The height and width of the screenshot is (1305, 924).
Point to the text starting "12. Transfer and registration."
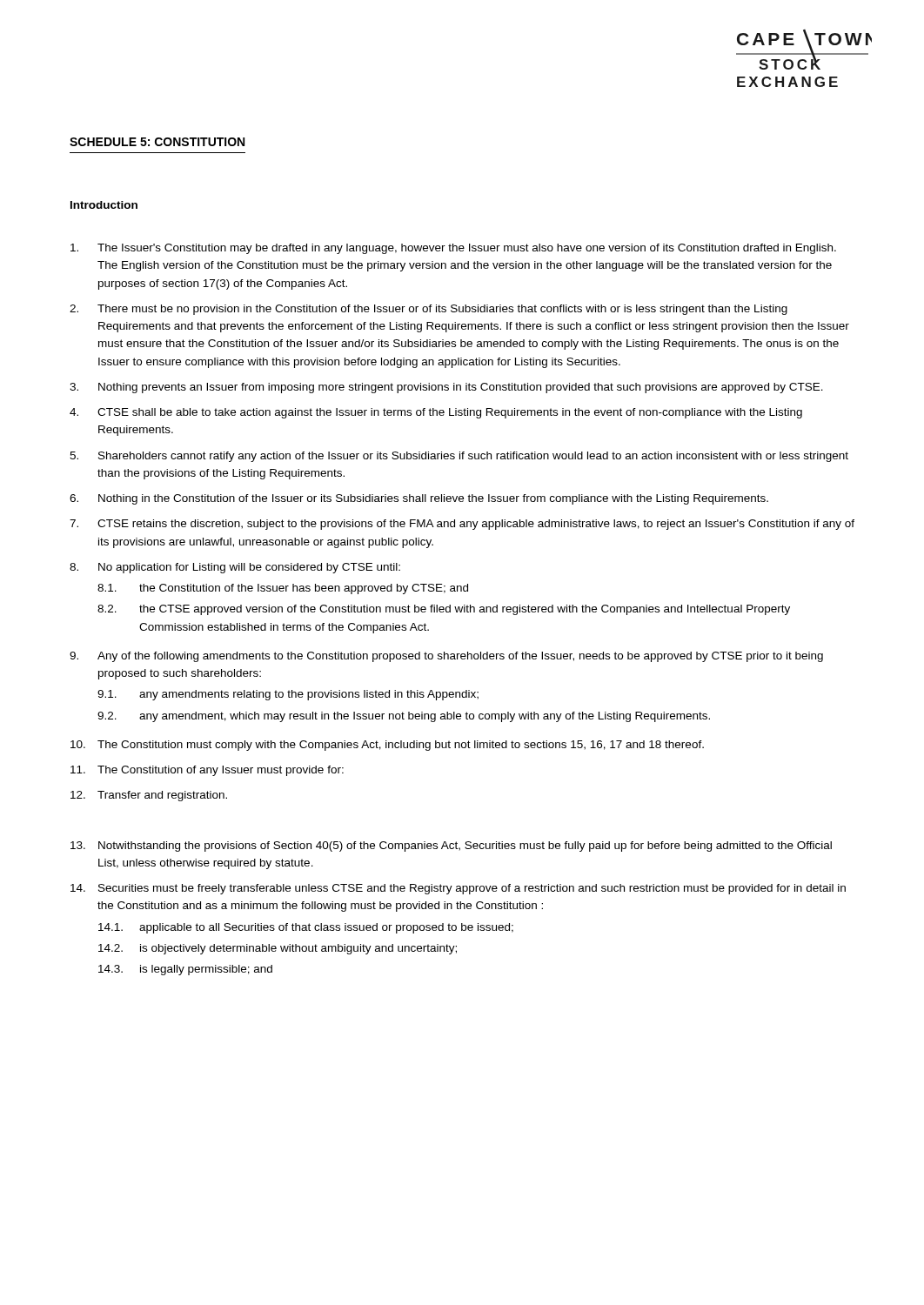149,796
